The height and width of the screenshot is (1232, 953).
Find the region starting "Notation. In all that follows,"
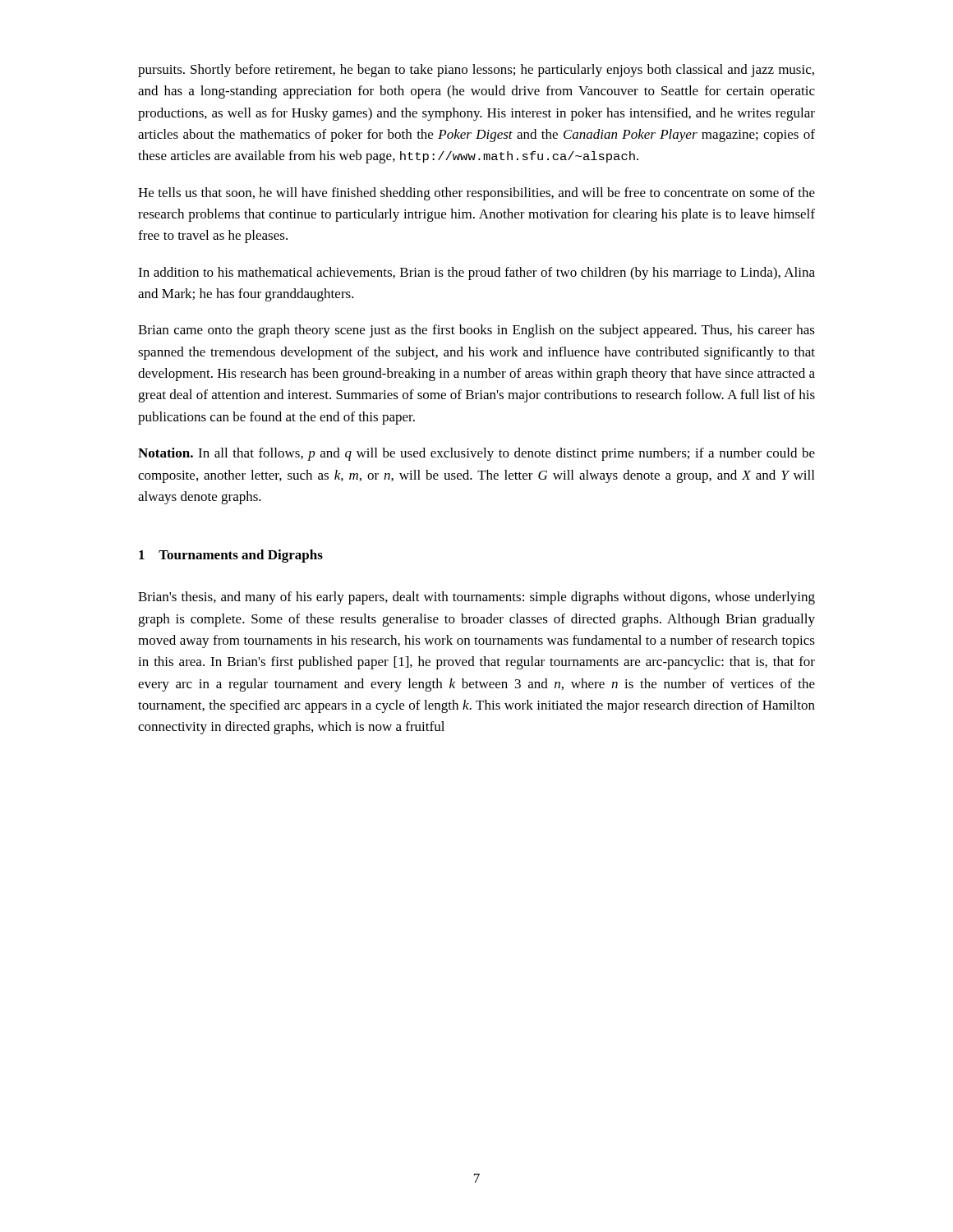coord(476,475)
